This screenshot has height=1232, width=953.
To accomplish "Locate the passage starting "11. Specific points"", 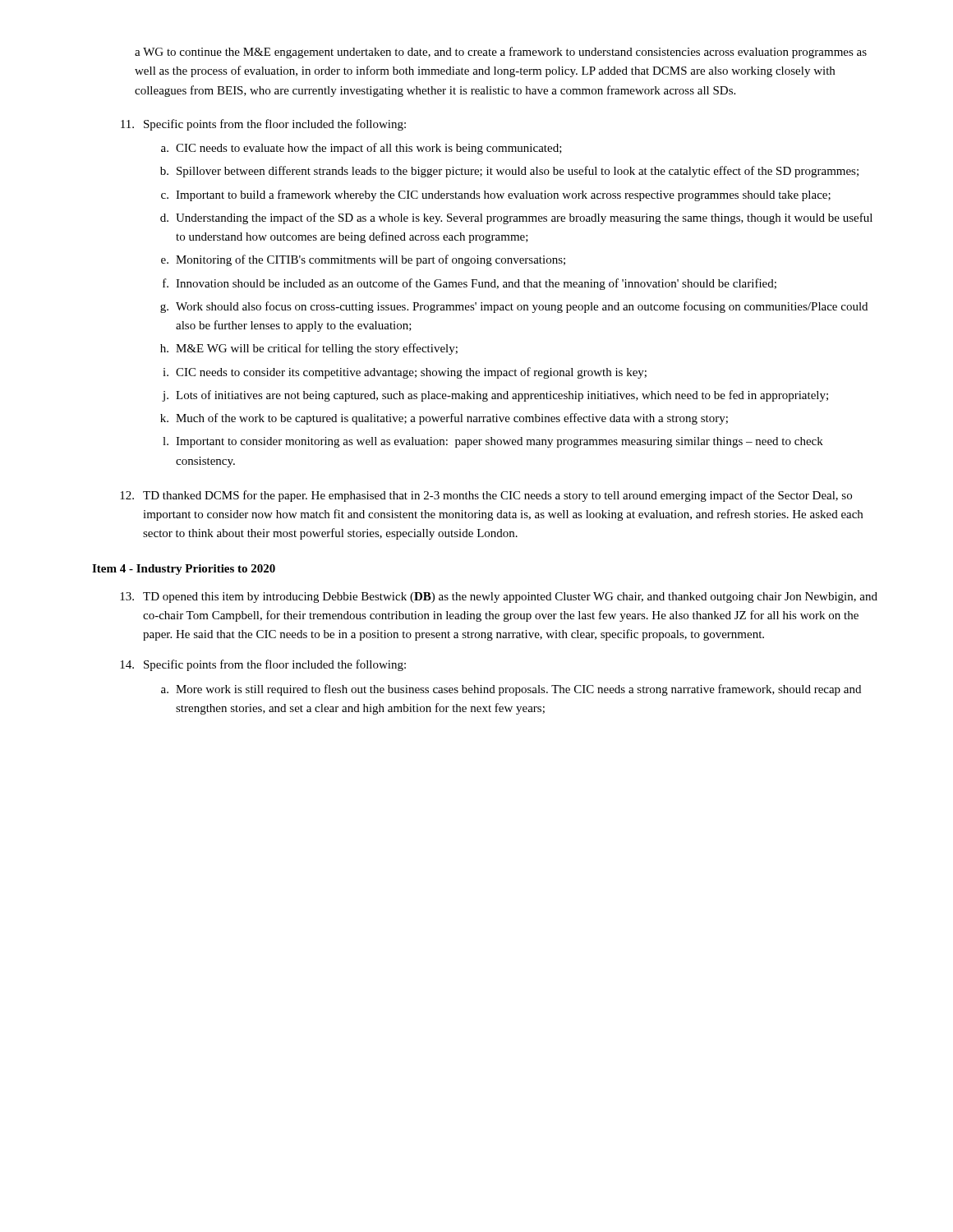I will click(486, 295).
